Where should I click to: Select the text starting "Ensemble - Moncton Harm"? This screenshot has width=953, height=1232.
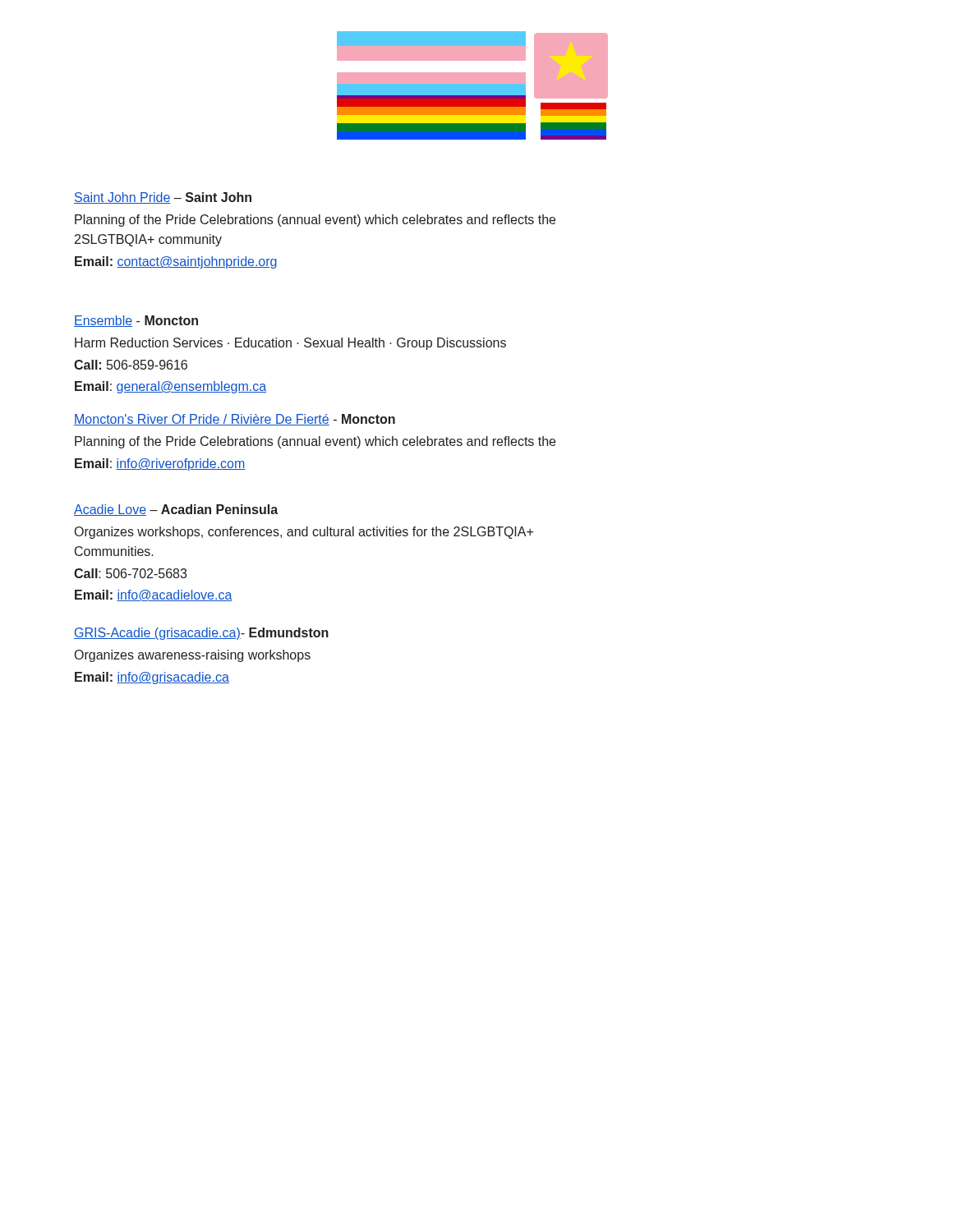(476, 355)
